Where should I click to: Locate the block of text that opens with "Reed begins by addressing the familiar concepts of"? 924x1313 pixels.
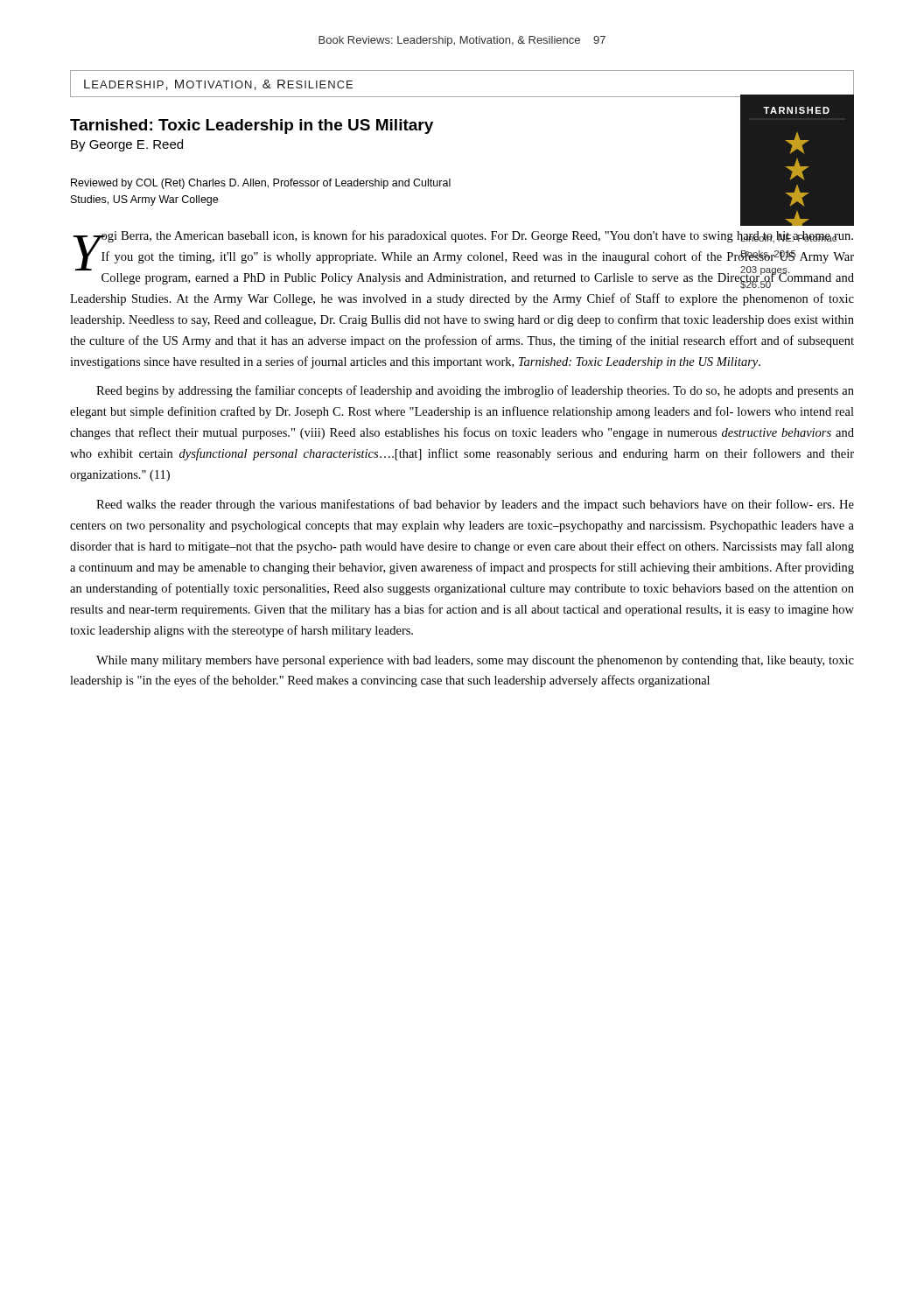click(x=462, y=433)
